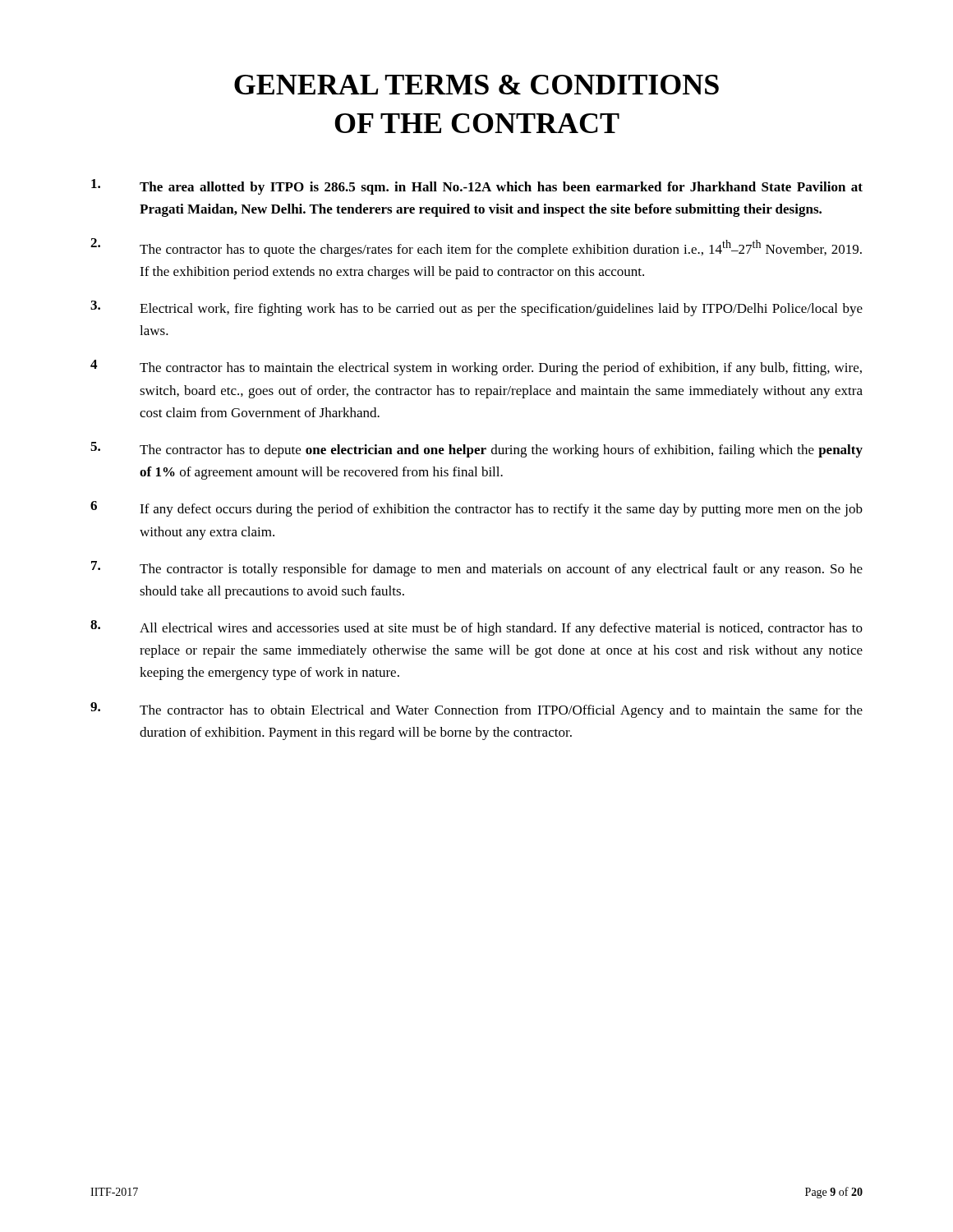Select the list item containing "8. All electrical wires"
The width and height of the screenshot is (953, 1232).
point(476,650)
